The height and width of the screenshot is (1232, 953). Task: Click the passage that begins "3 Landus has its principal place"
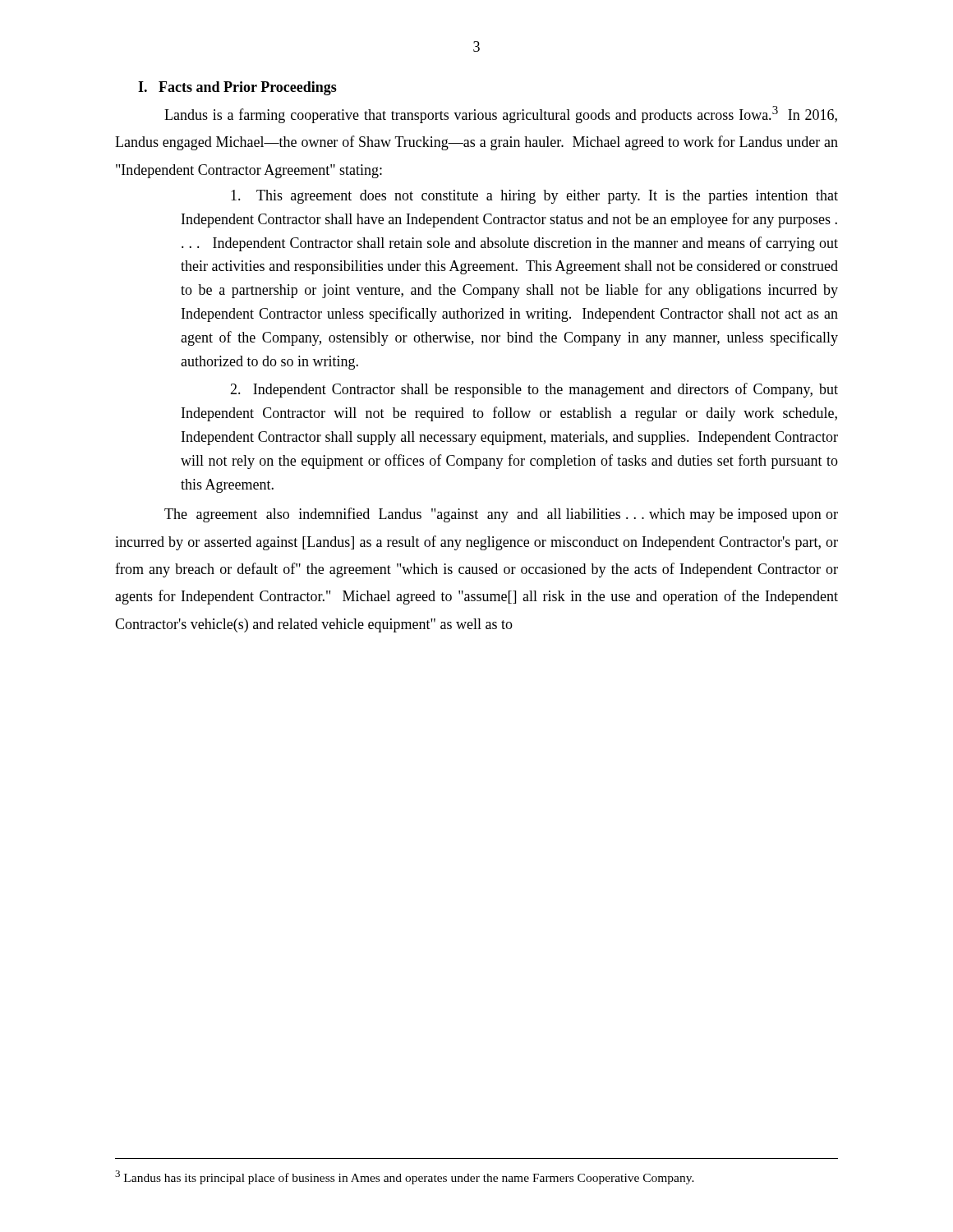pyautogui.click(x=476, y=1176)
